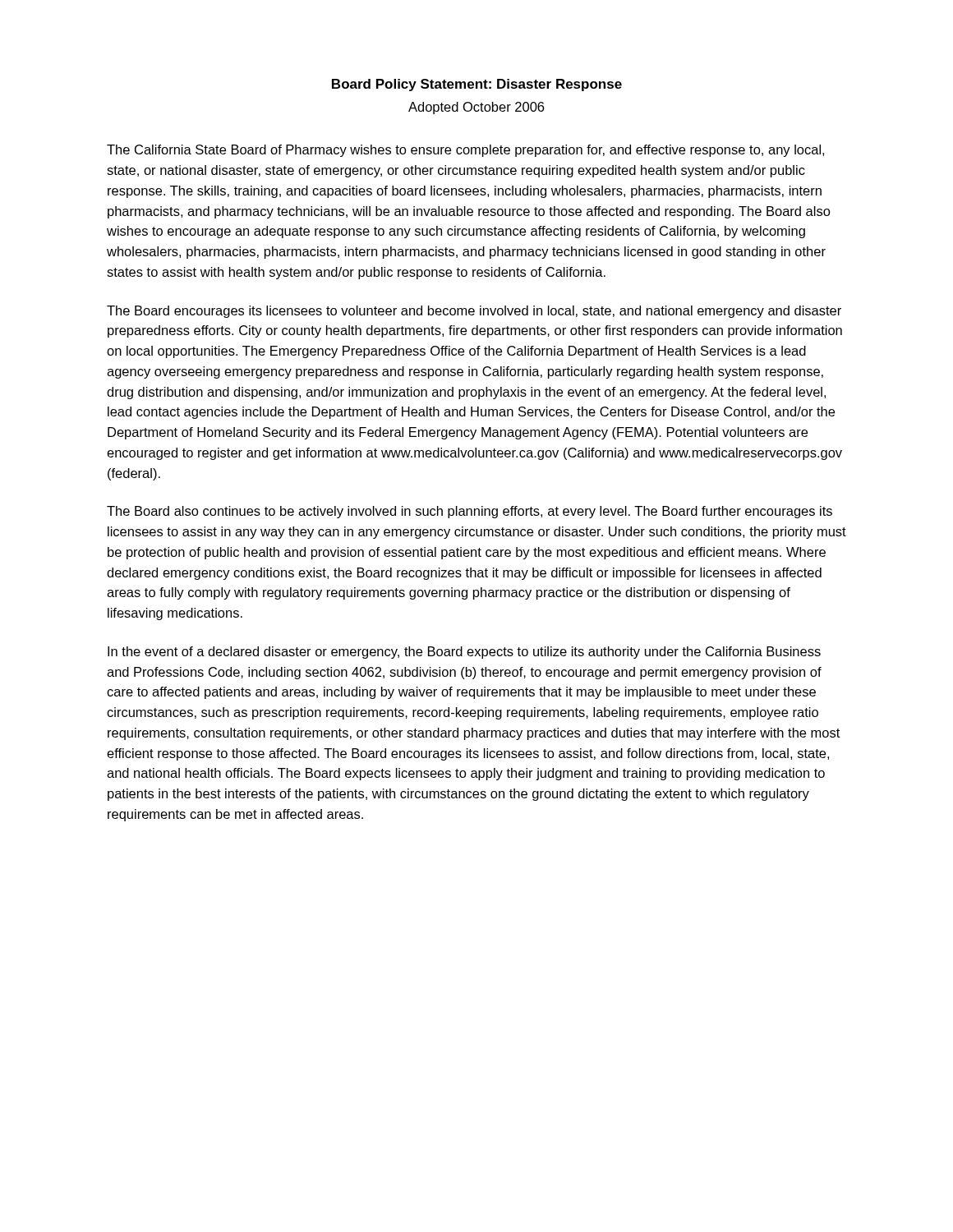The width and height of the screenshot is (953, 1232).
Task: Find the block on this page that starts "The Board also"
Action: (476, 562)
